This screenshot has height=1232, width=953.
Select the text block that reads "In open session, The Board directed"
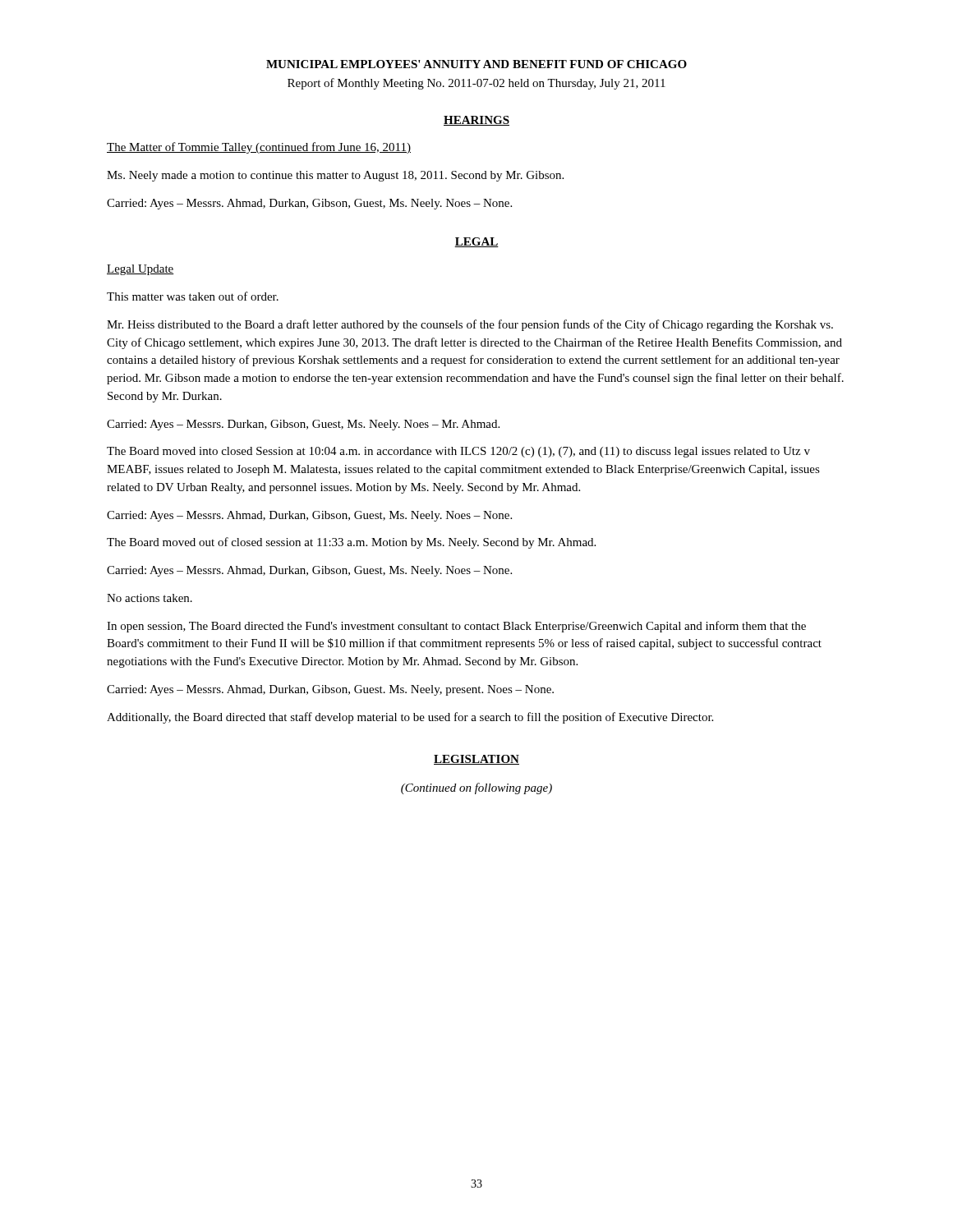(464, 643)
